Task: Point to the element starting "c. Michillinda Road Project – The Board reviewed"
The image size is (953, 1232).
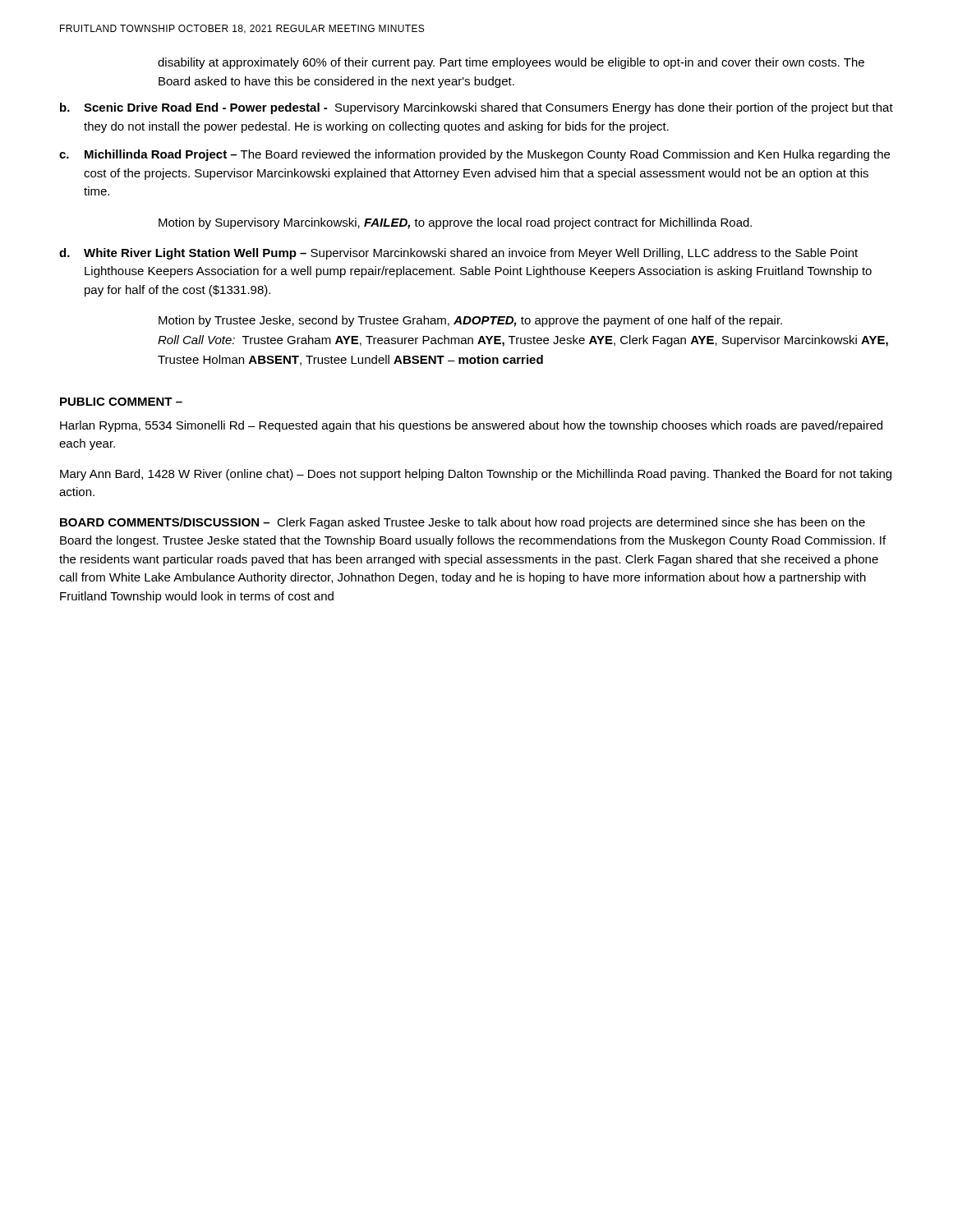Action: (x=476, y=173)
